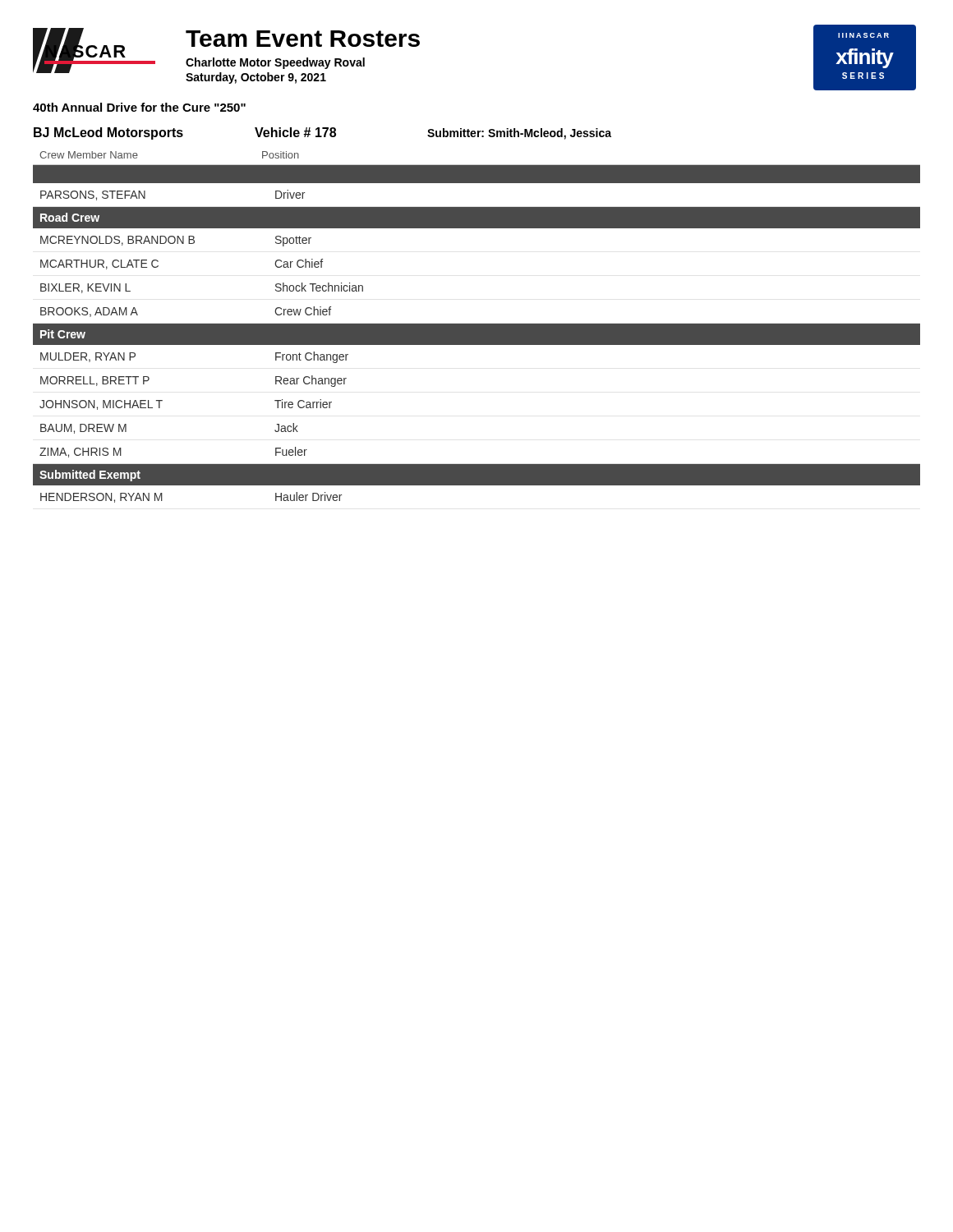
Task: Find the text starting "Crew Member Name"
Action: (89, 155)
